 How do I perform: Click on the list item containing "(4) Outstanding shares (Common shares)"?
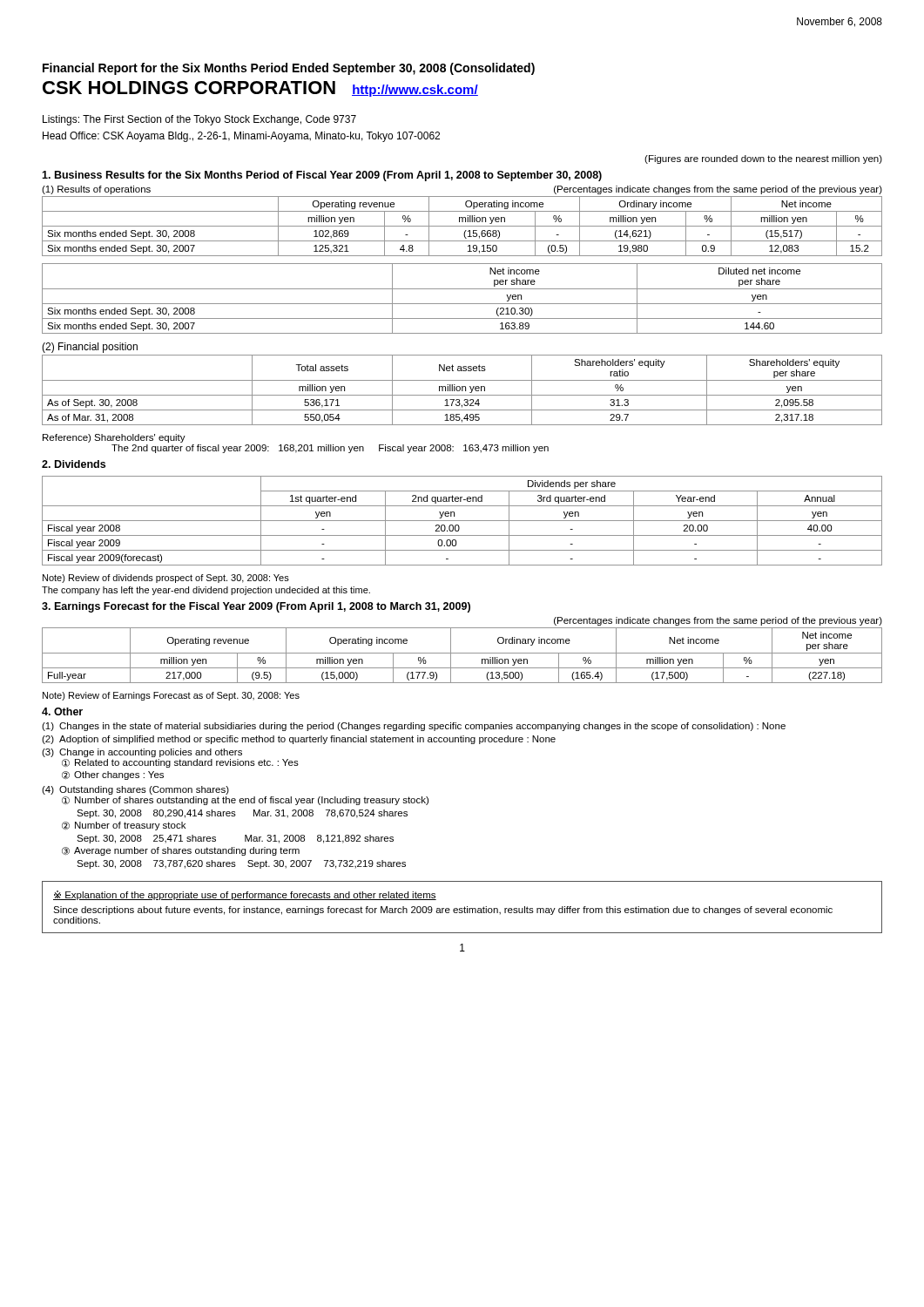[x=135, y=790]
